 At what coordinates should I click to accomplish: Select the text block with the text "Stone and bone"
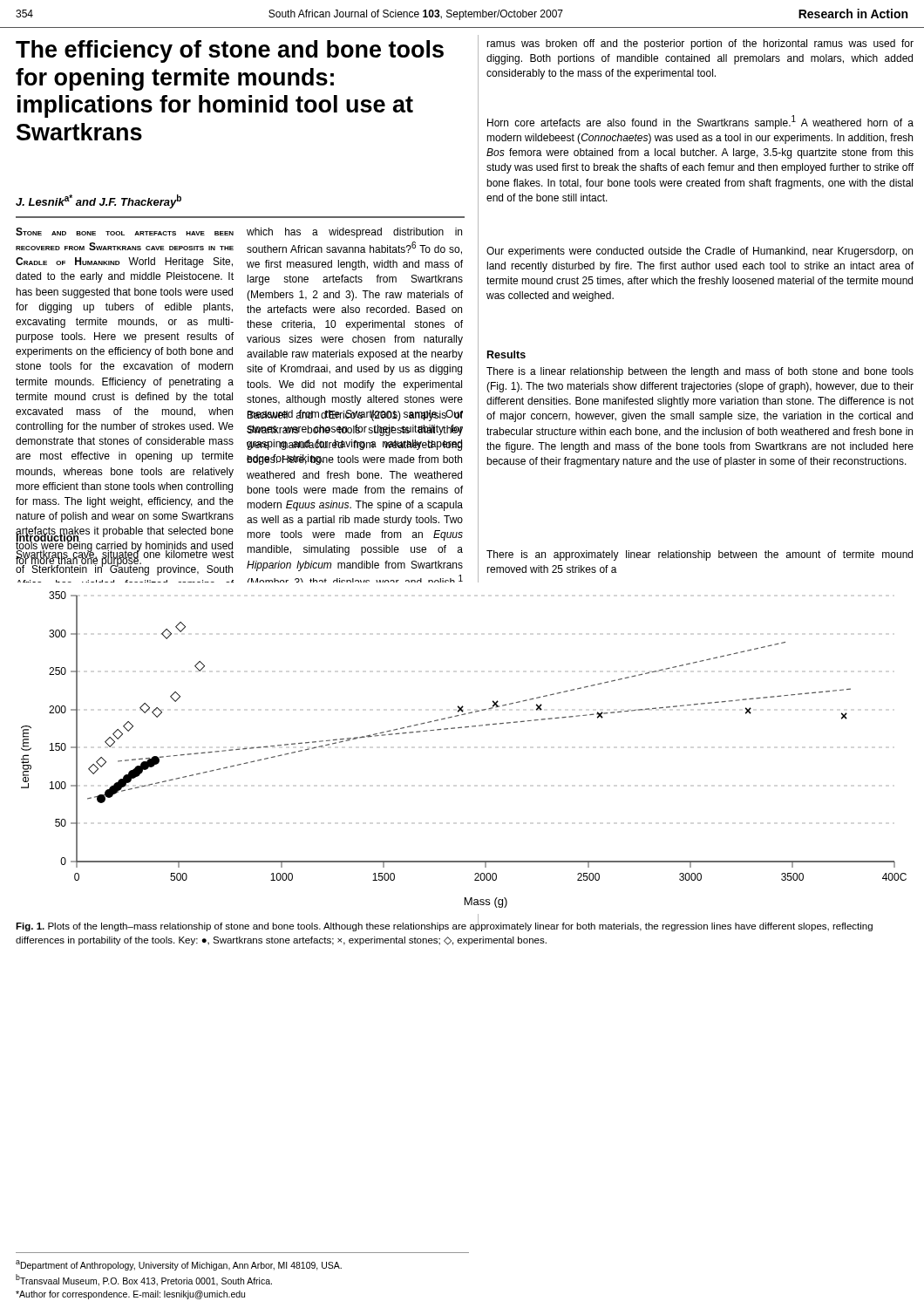125,397
